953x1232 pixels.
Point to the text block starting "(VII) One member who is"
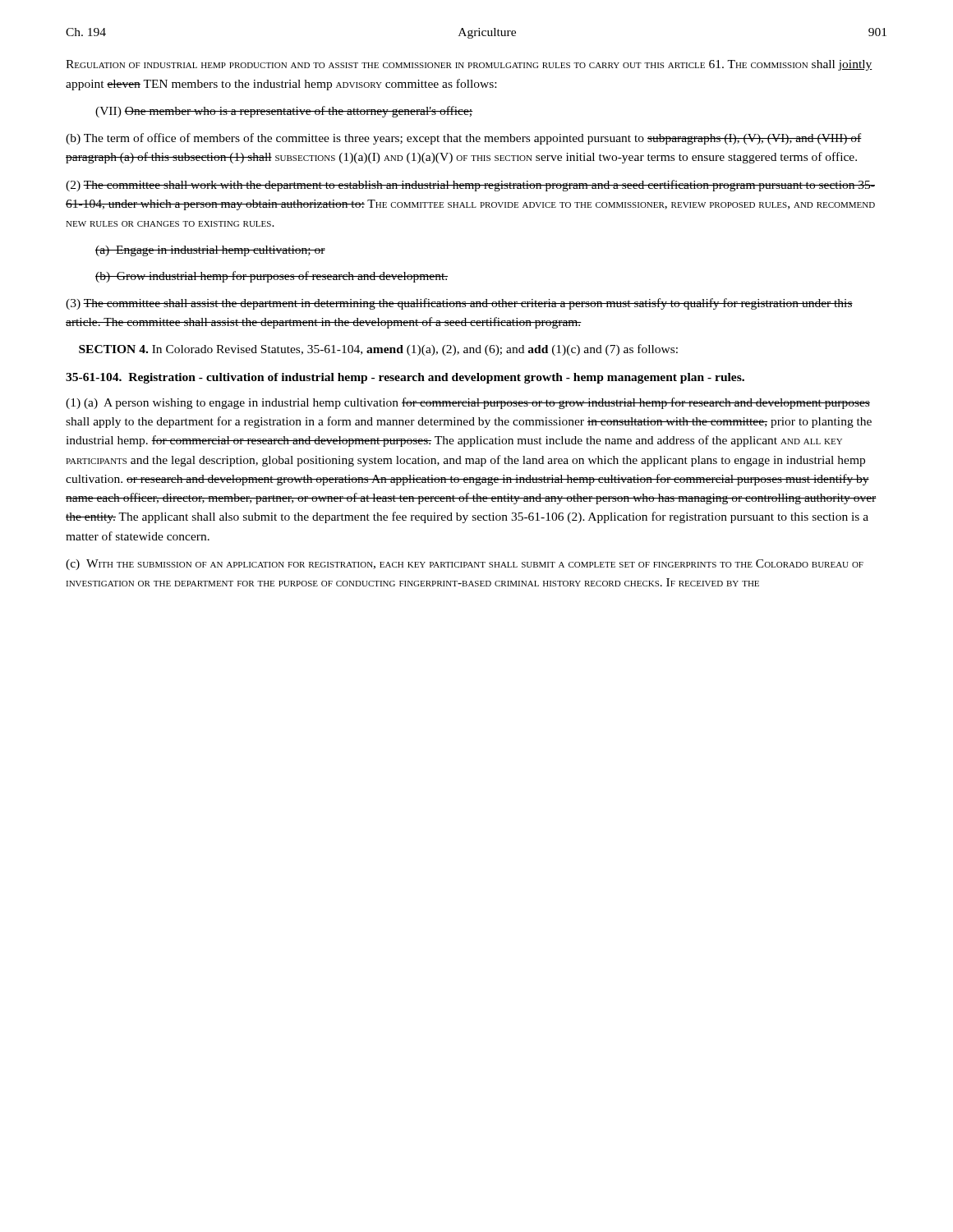(x=284, y=110)
